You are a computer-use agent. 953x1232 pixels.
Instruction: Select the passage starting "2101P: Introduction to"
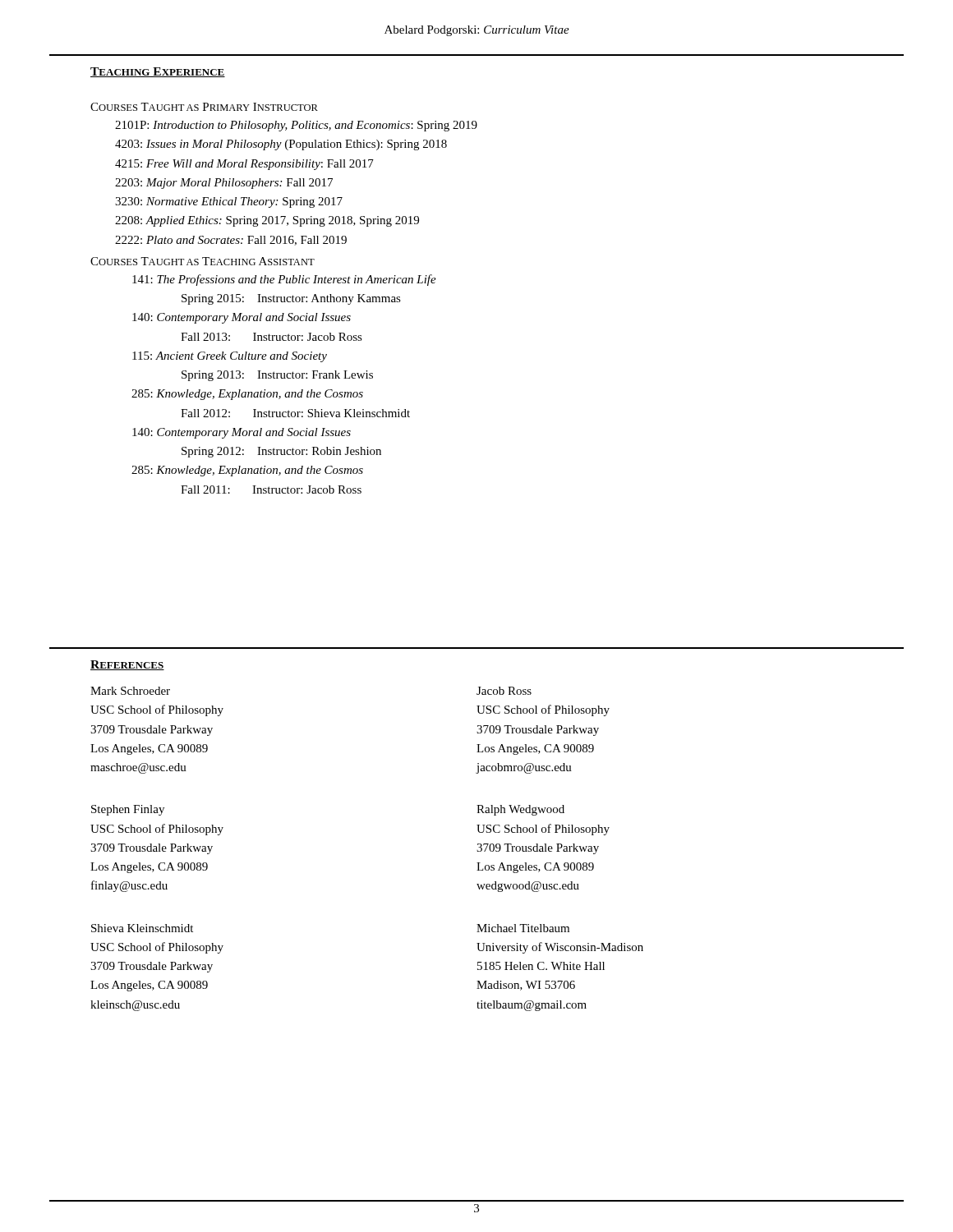[296, 125]
